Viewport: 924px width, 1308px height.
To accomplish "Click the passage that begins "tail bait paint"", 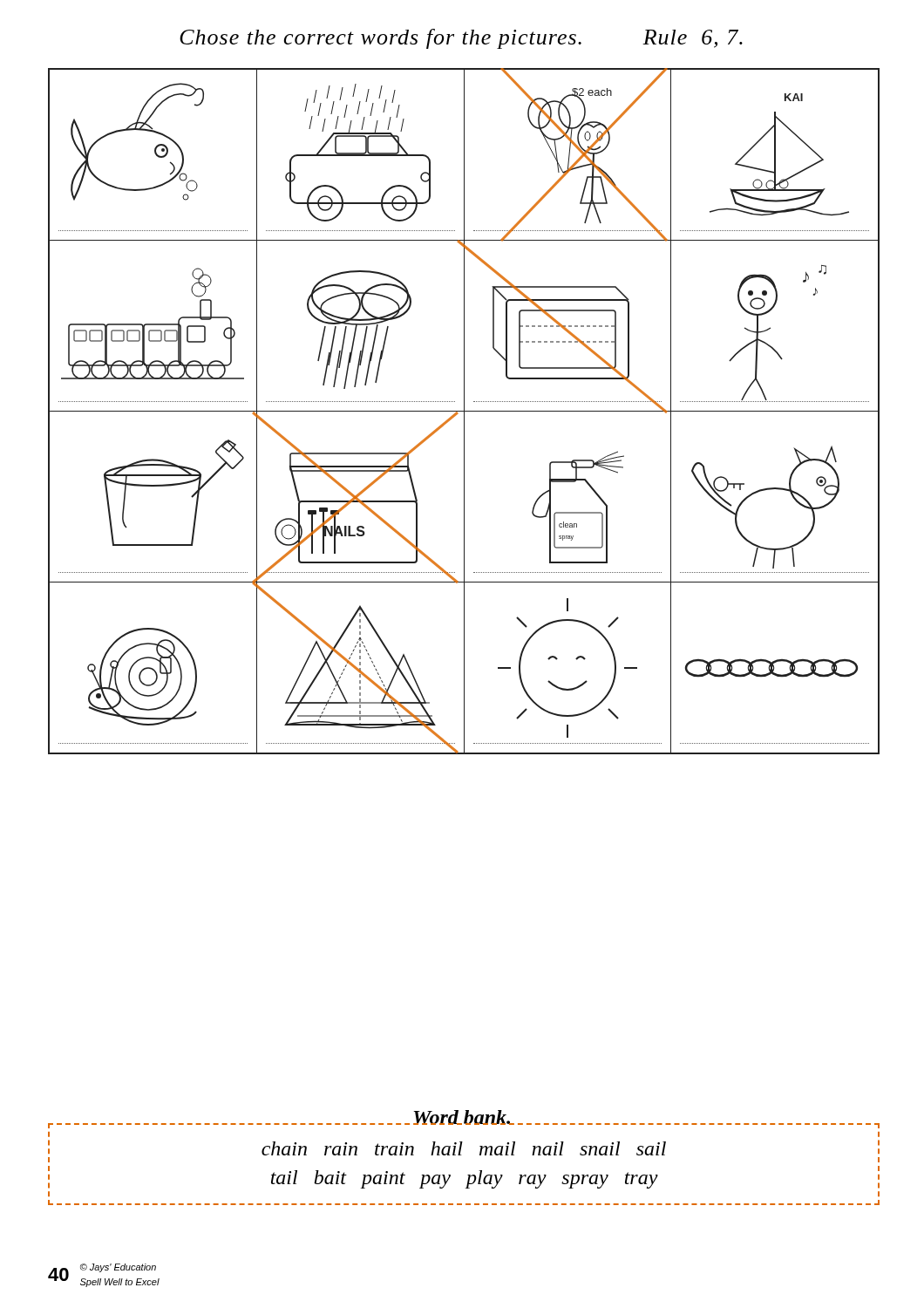I will 464,1177.
